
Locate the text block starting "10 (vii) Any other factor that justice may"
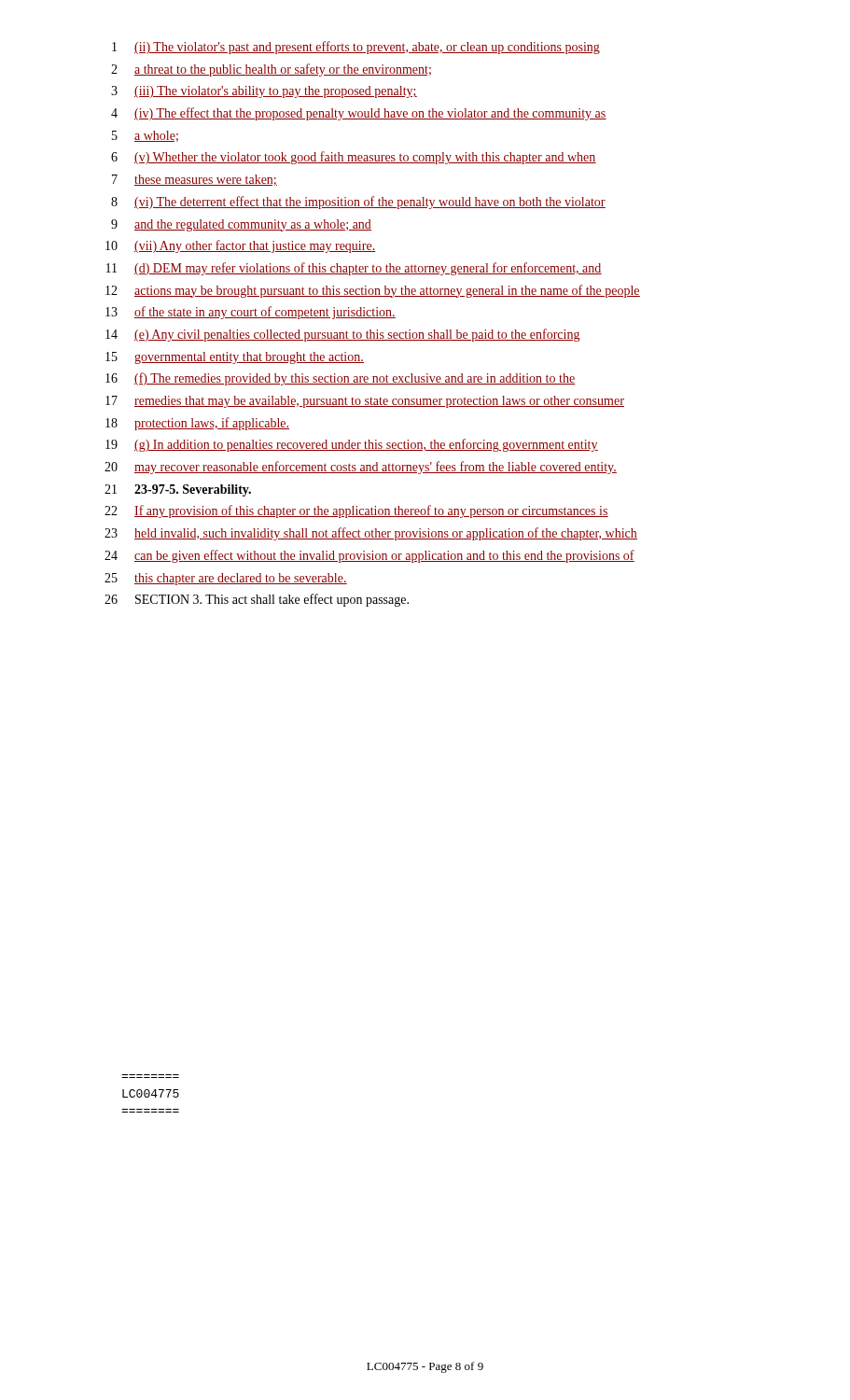241,246
